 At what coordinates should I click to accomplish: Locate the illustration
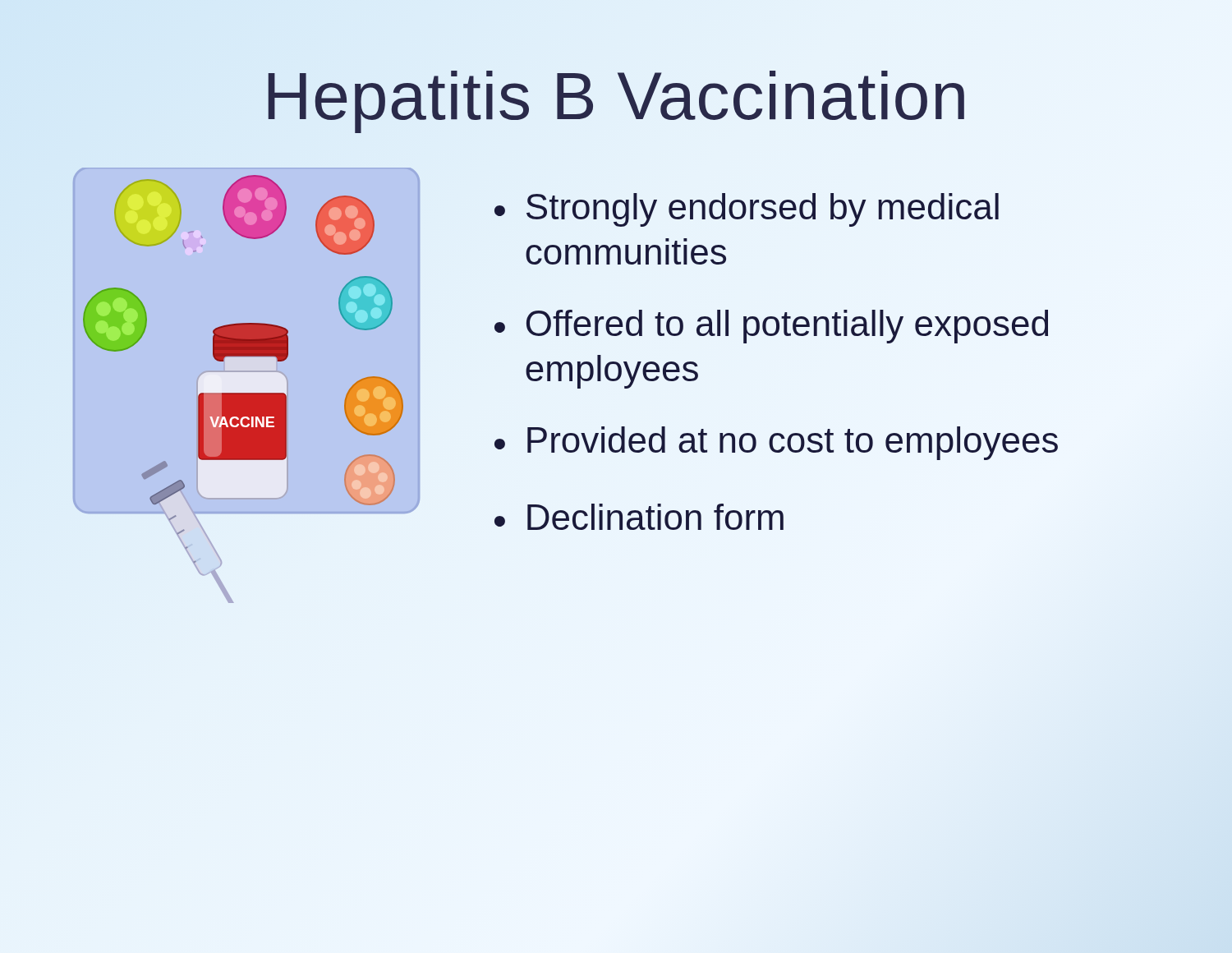255,387
